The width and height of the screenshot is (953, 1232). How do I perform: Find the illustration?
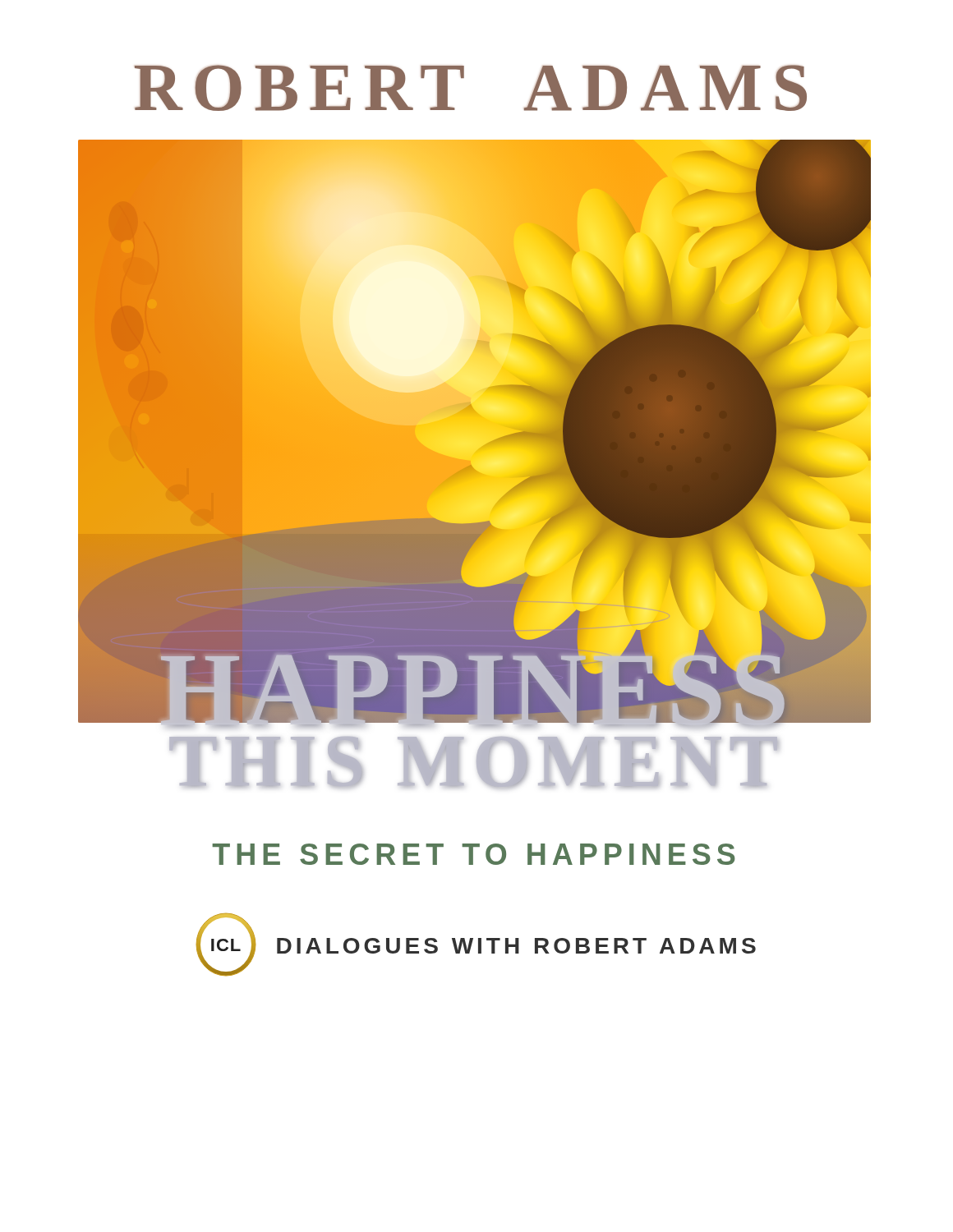pyautogui.click(x=474, y=431)
